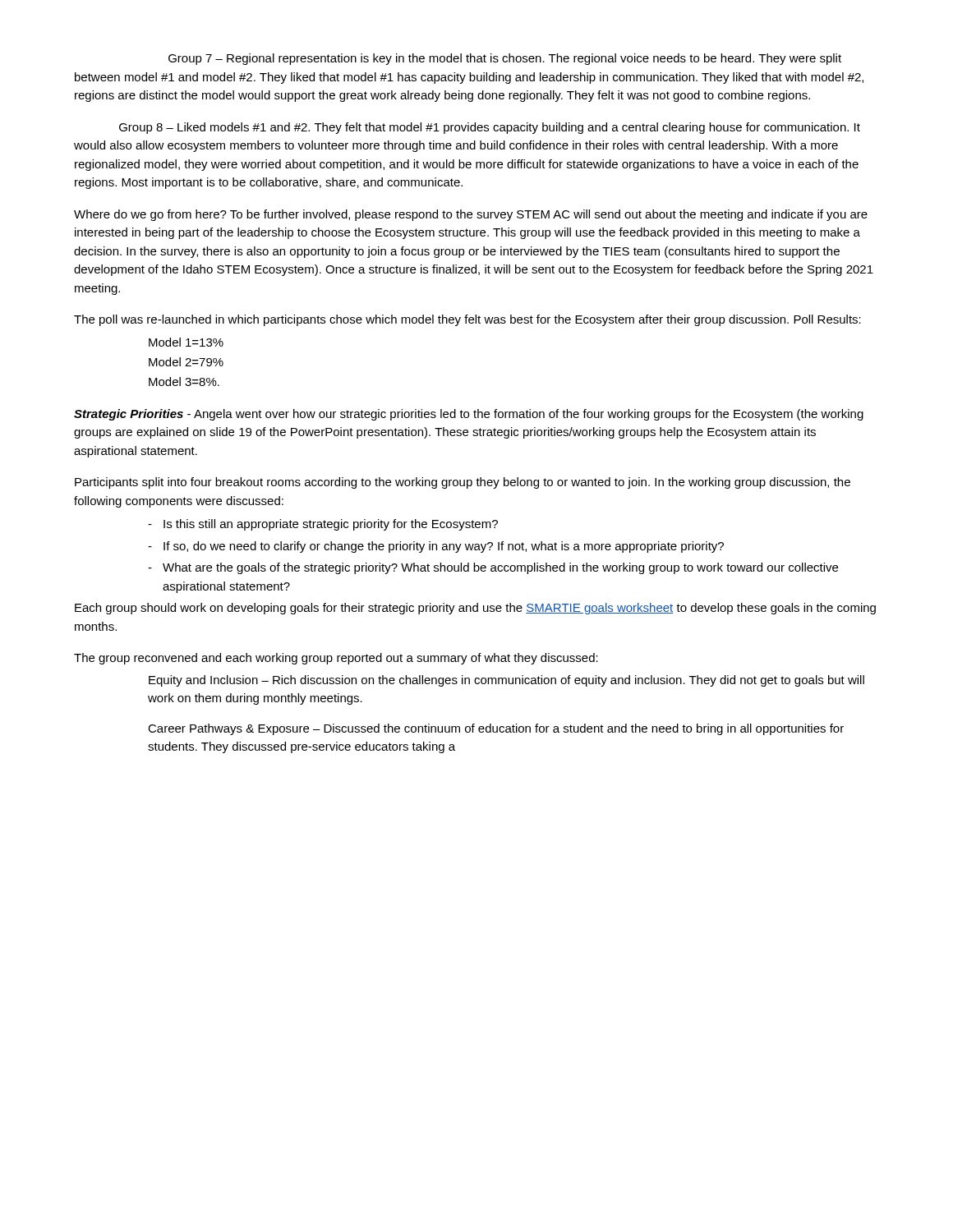Screen dimensions: 1232x953
Task: Locate the block of text that opens with "Group 7 –"
Action: [469, 76]
